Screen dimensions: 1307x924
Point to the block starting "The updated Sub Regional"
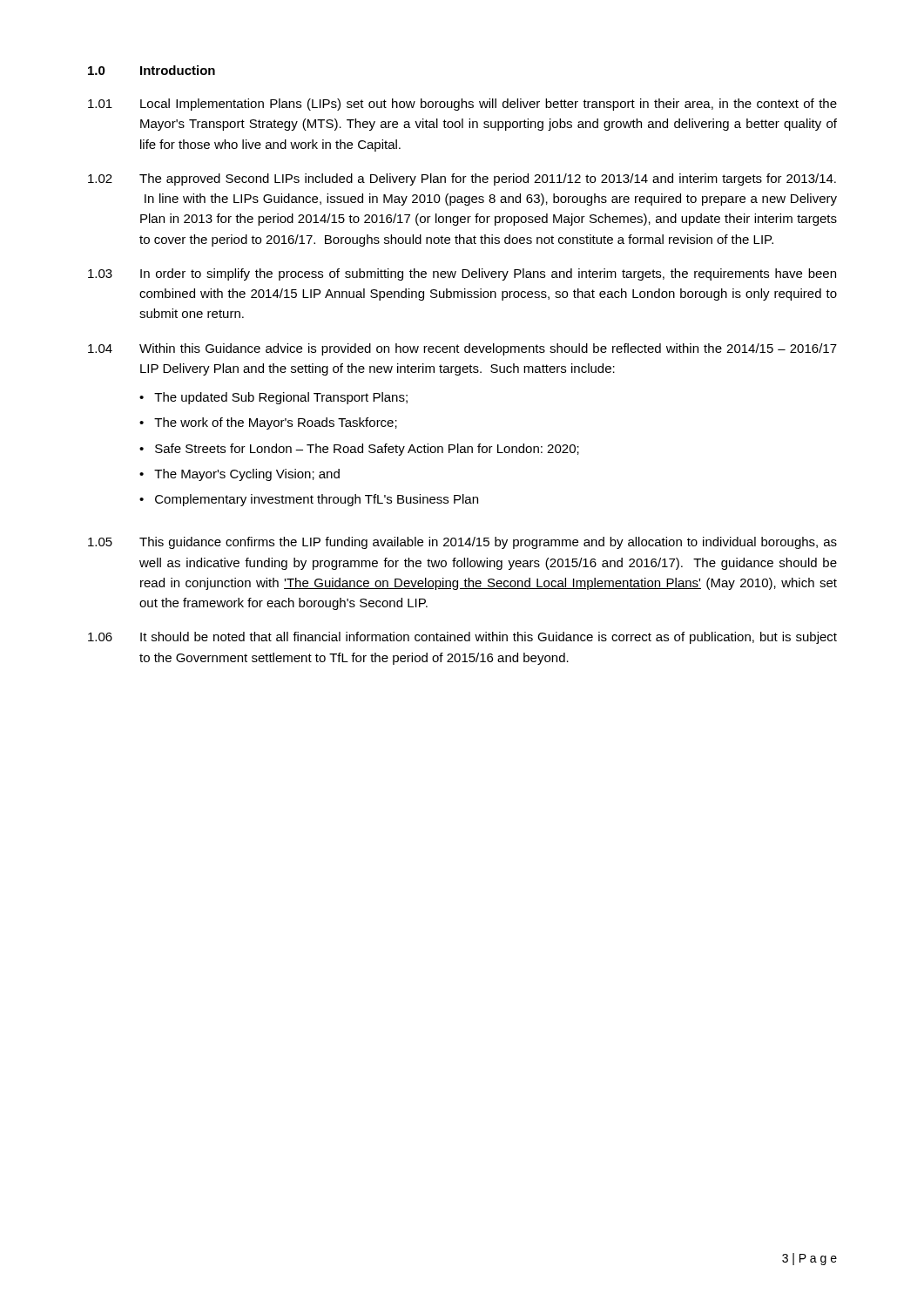[x=281, y=397]
